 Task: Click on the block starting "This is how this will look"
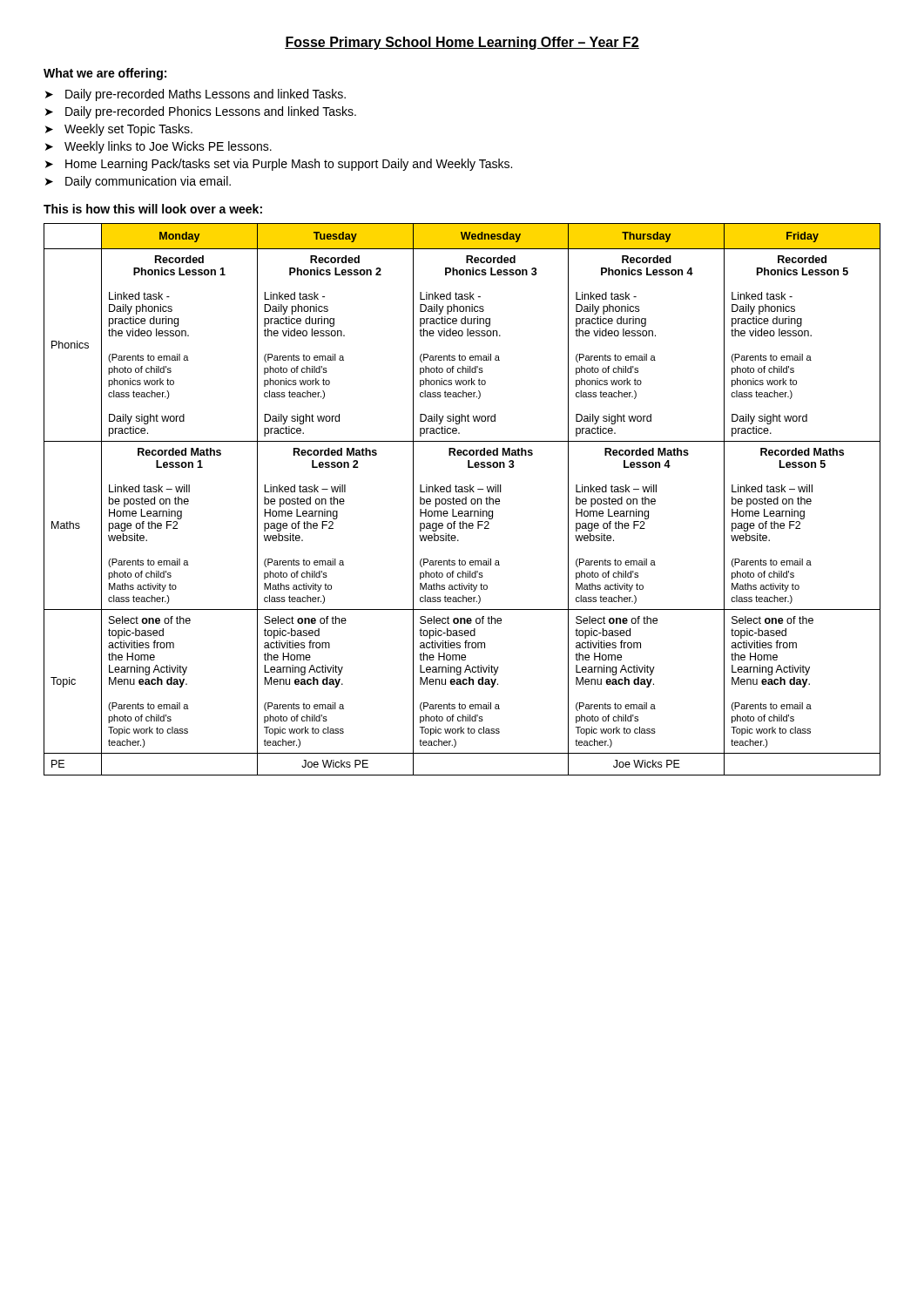pos(153,209)
